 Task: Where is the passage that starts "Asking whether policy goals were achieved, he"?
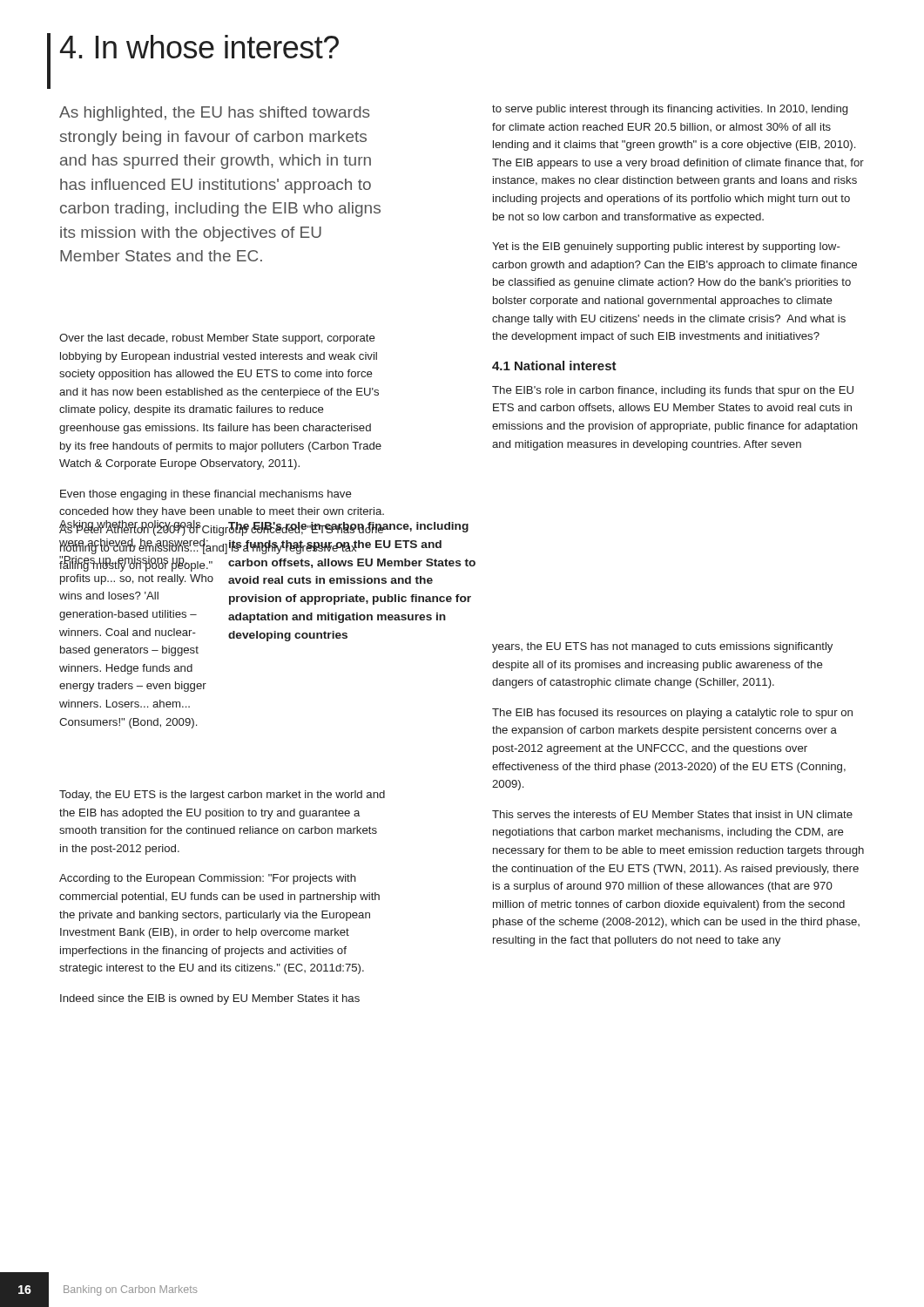pyautogui.click(x=136, y=623)
